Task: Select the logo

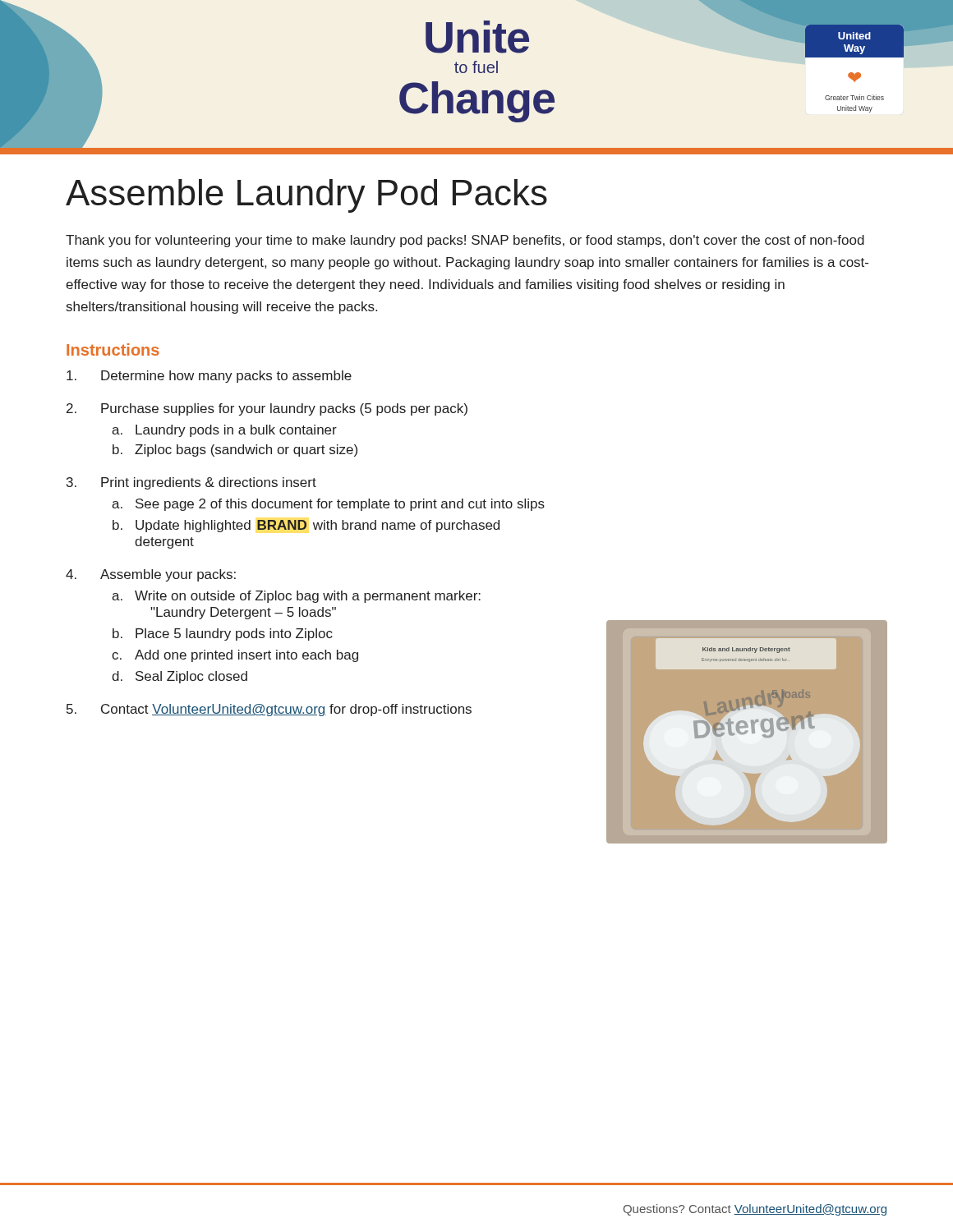Action: [476, 74]
